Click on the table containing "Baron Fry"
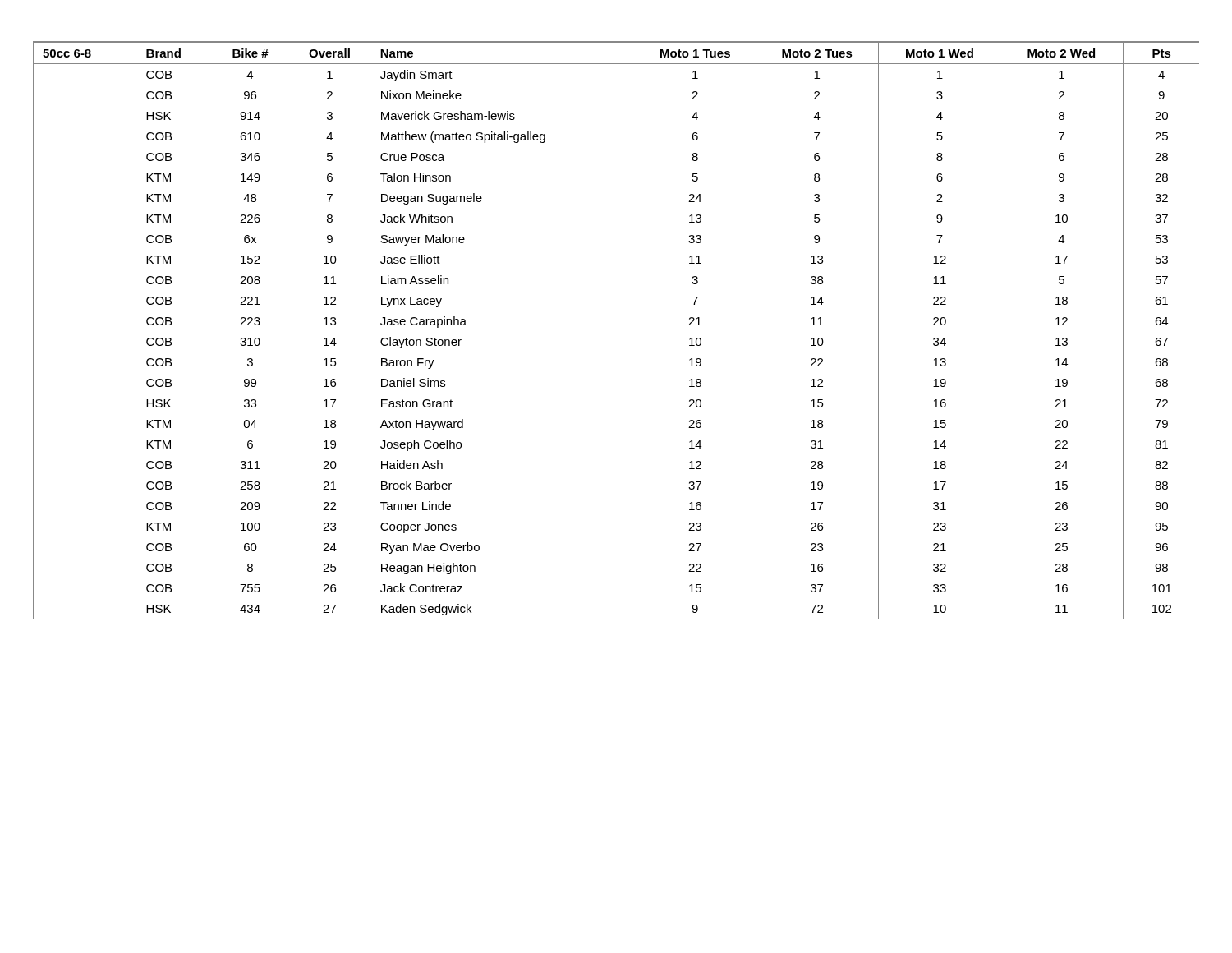 pos(616,330)
